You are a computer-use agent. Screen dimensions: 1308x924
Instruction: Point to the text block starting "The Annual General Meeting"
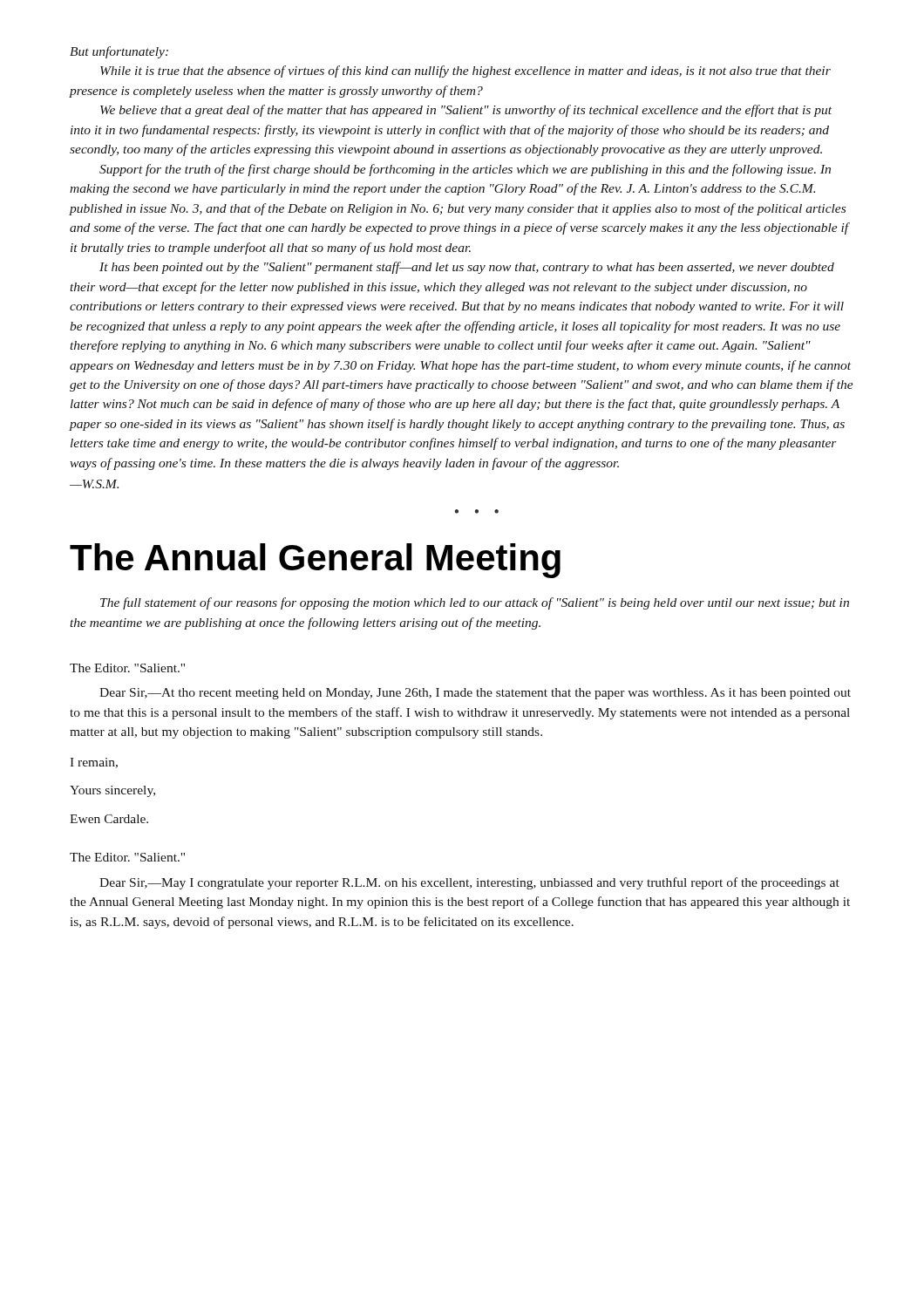point(462,558)
